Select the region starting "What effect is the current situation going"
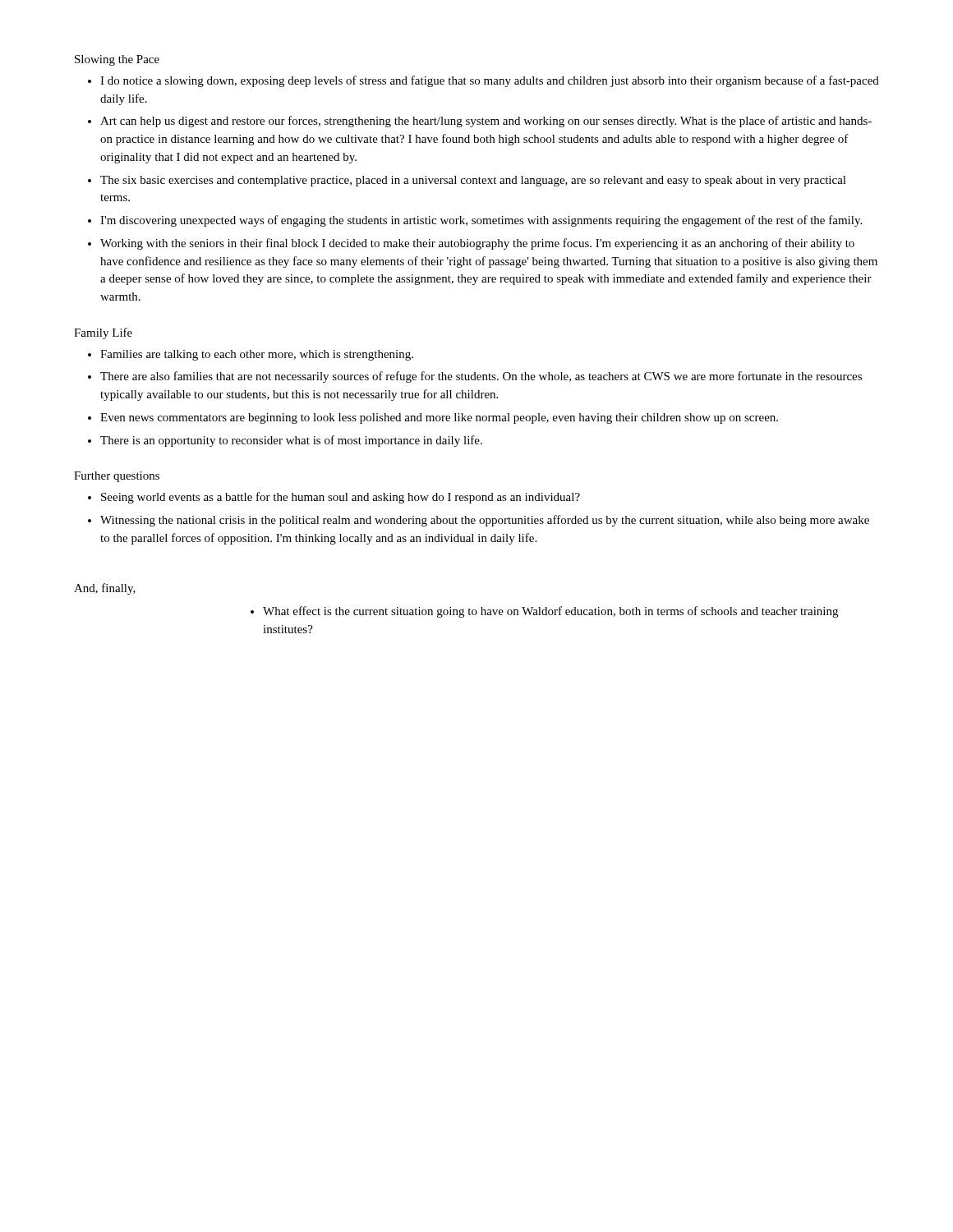Viewport: 953px width, 1232px height. (551, 620)
